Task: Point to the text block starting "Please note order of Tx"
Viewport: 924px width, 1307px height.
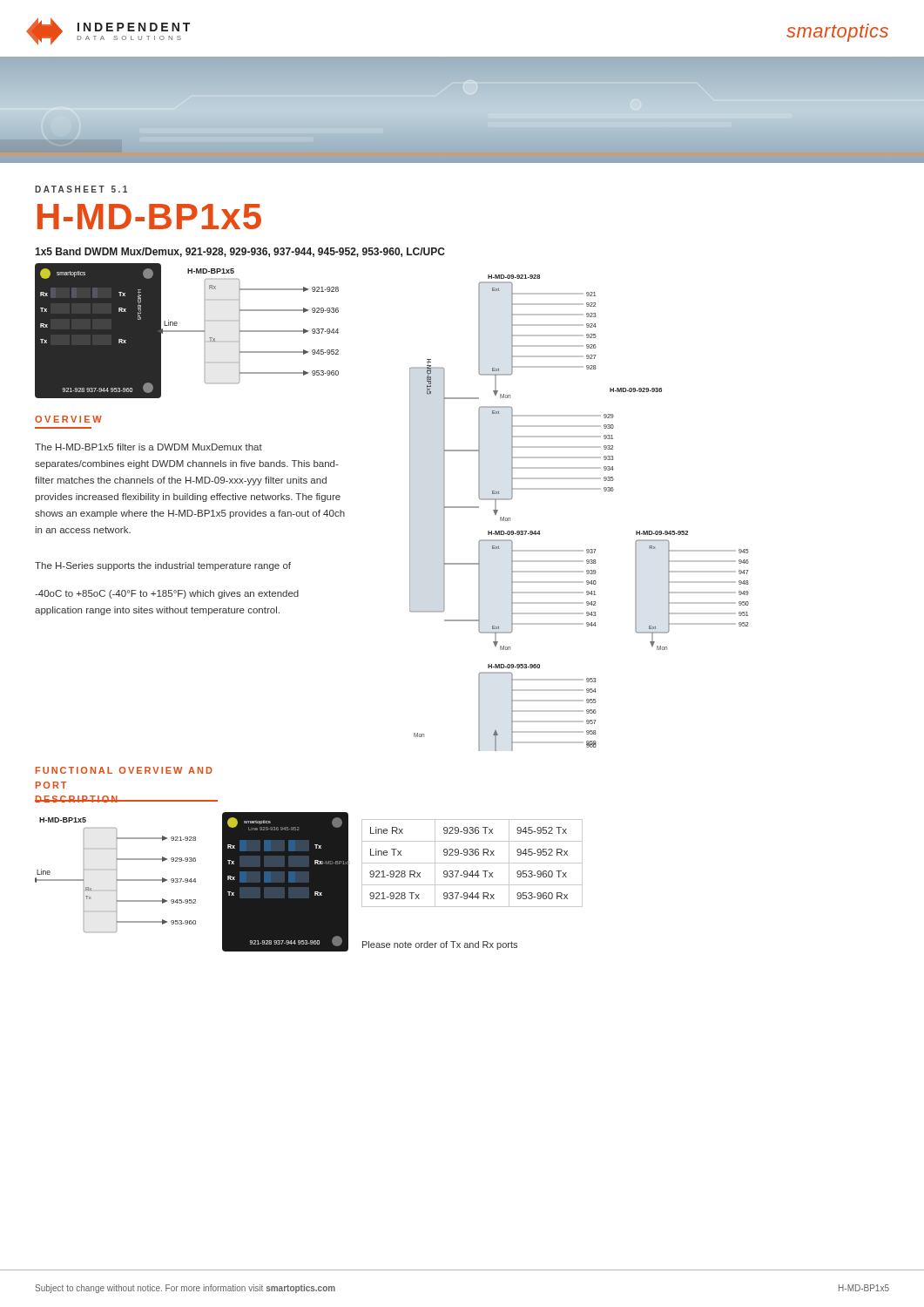Action: click(440, 945)
